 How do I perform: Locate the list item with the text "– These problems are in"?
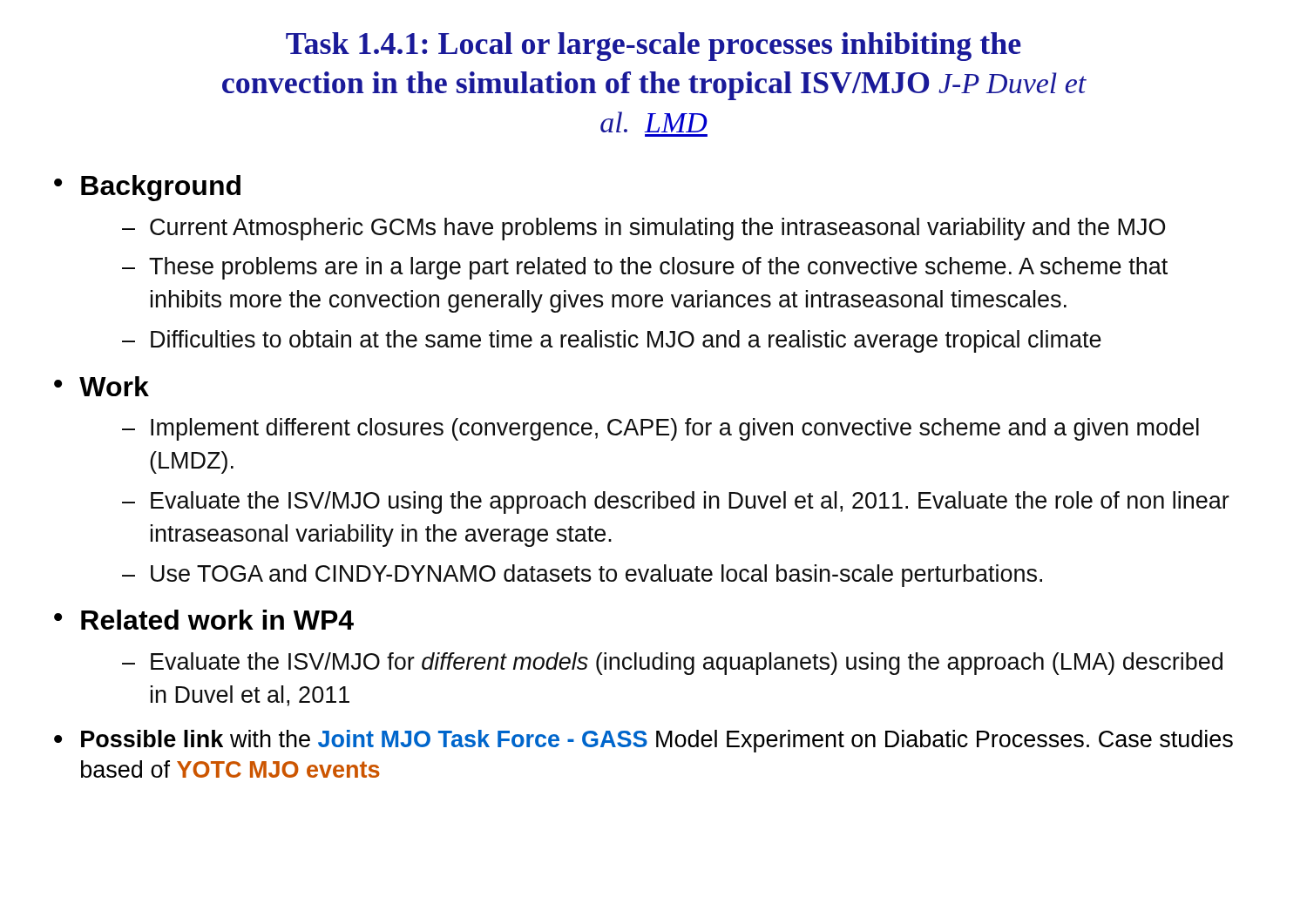680,284
